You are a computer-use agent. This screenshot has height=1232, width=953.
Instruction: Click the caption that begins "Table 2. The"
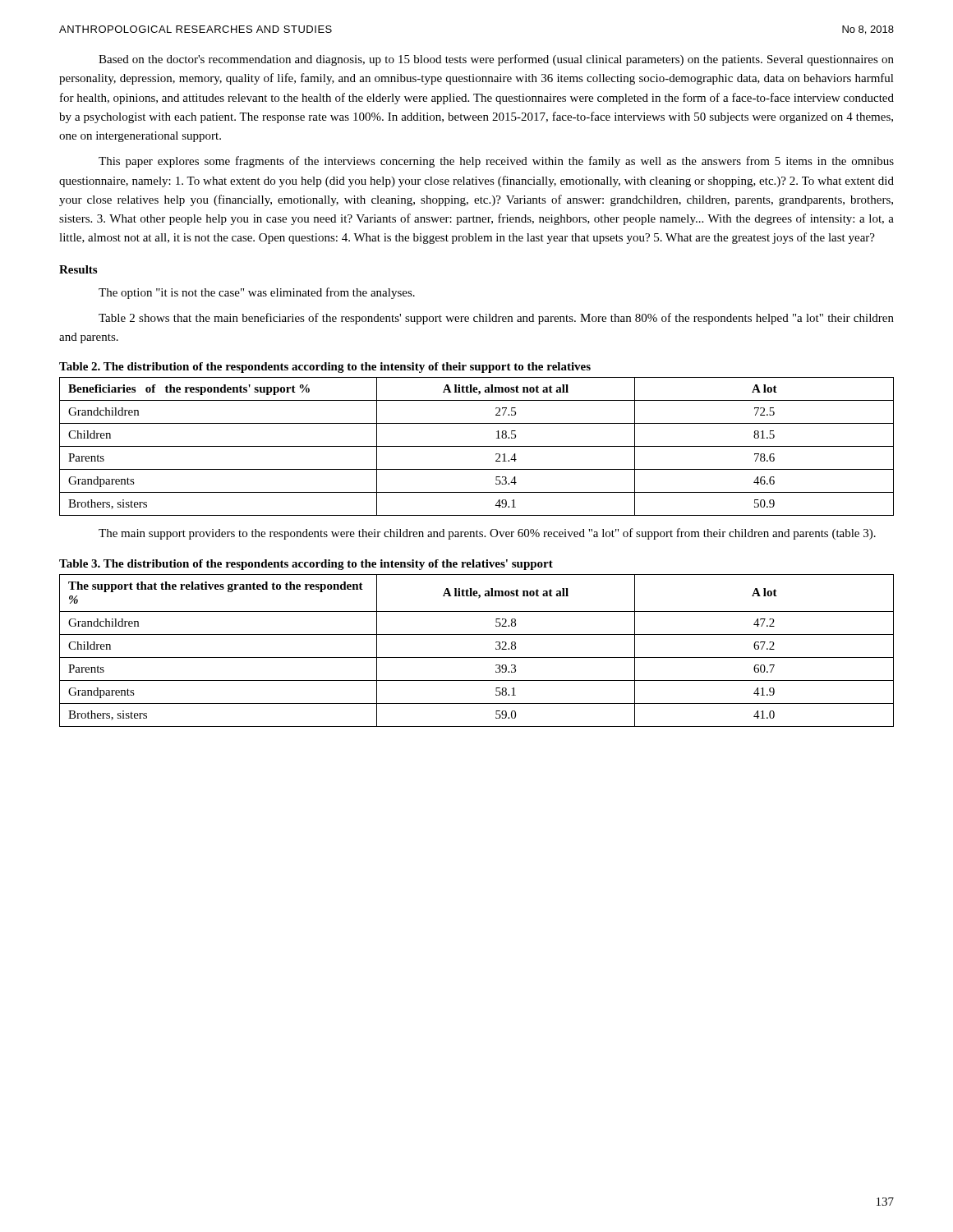coord(325,367)
